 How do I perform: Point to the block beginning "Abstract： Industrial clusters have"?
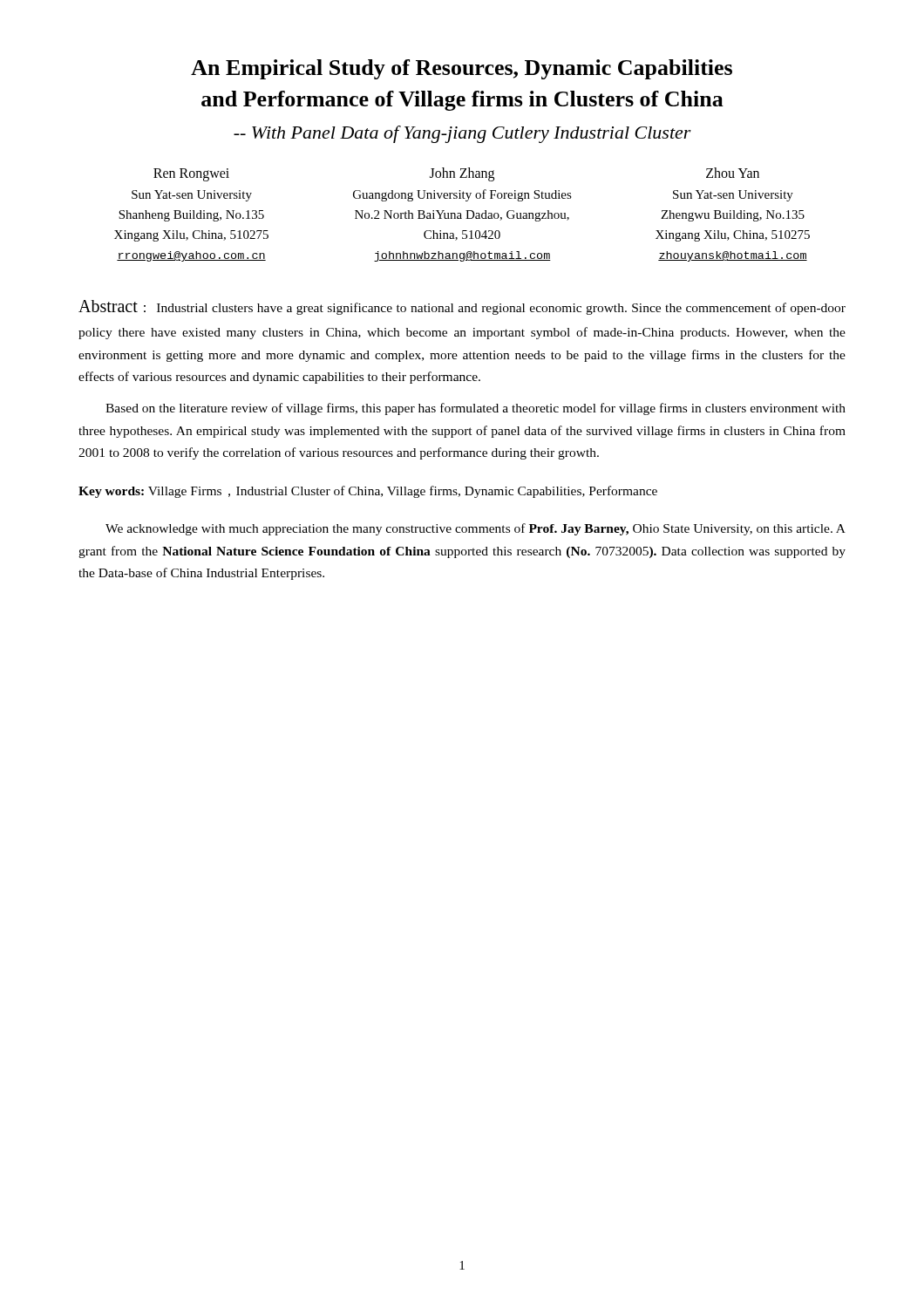(462, 378)
